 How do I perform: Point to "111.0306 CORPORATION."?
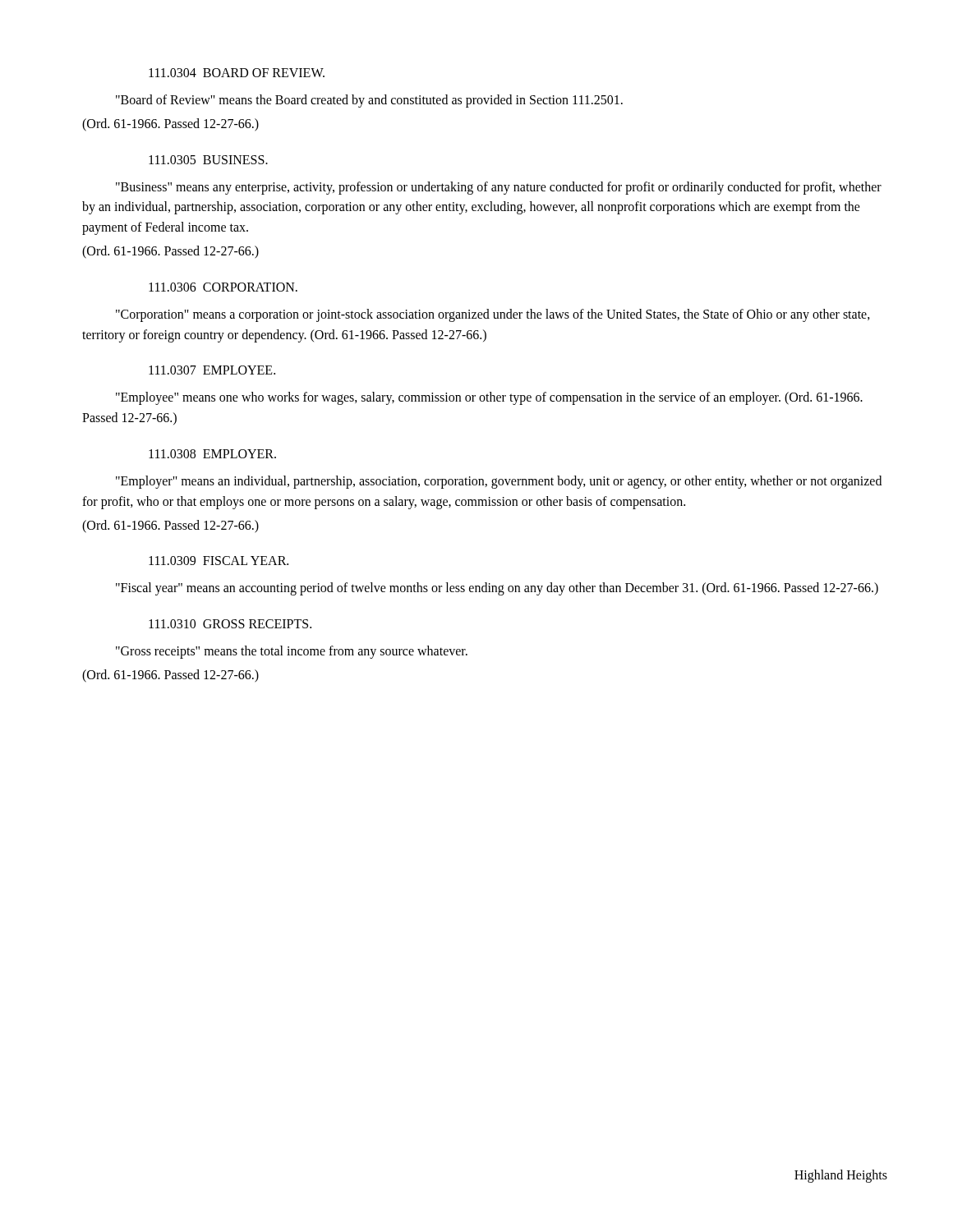(223, 287)
